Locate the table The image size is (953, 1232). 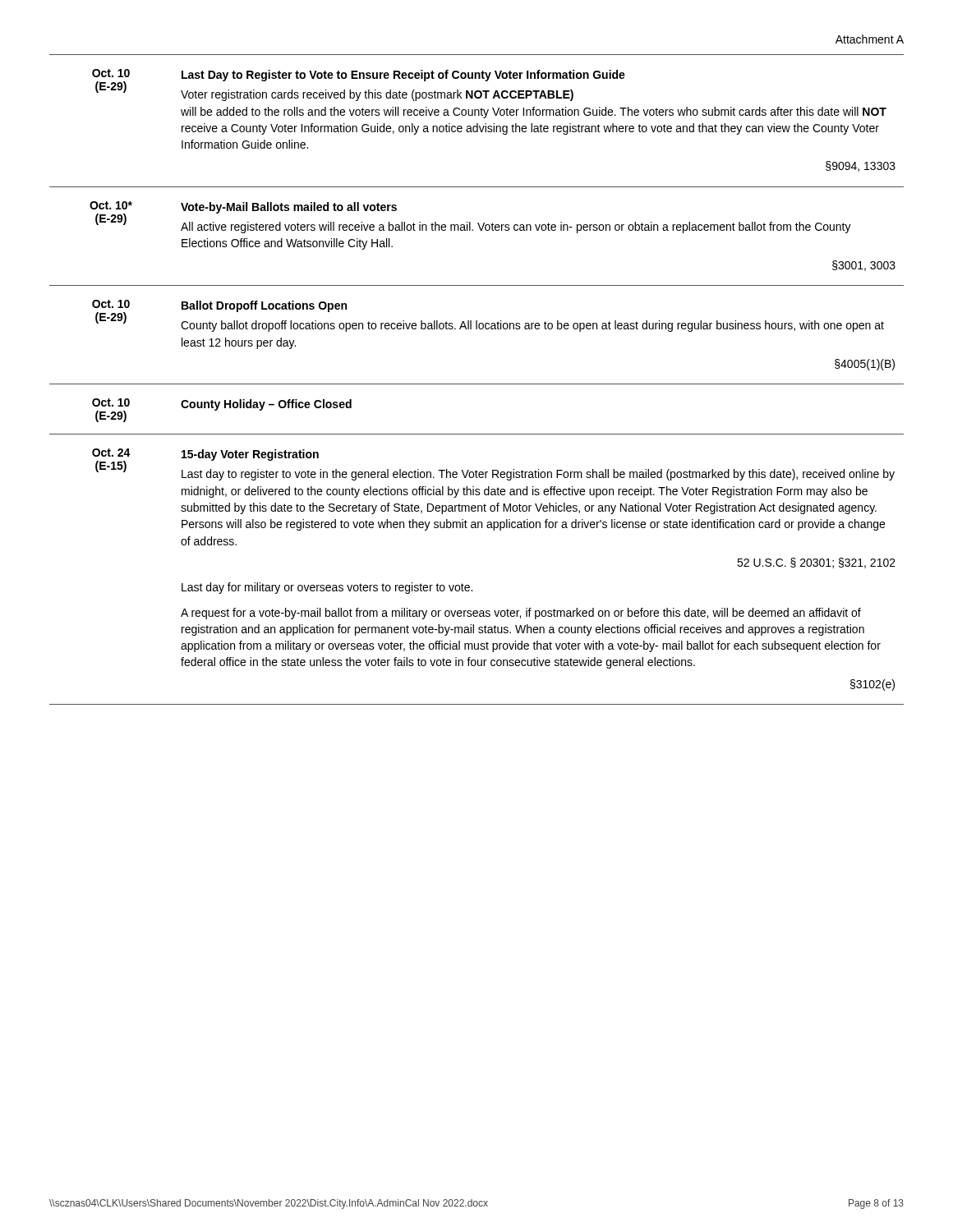pyautogui.click(x=476, y=379)
